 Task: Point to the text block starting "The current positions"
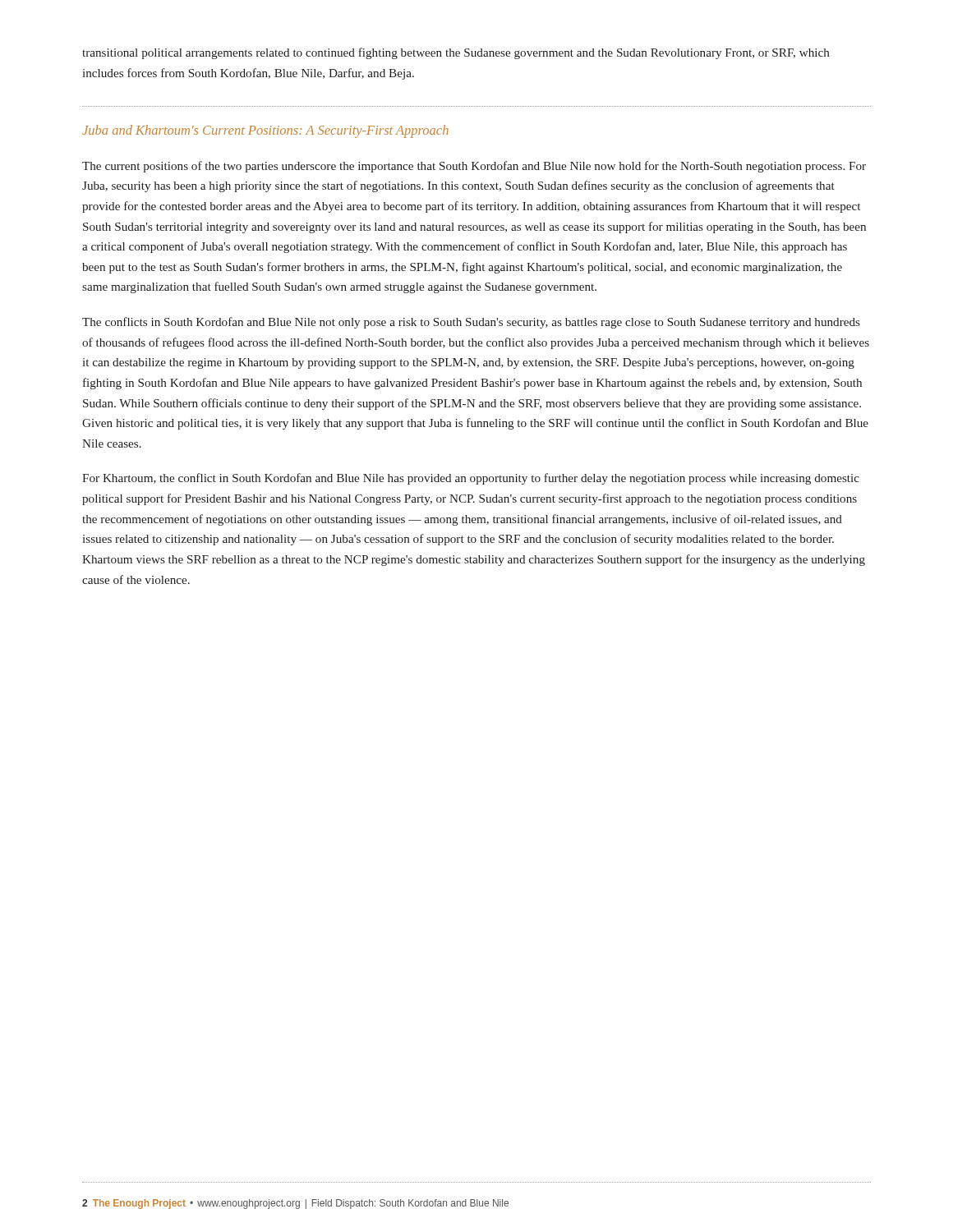click(474, 226)
